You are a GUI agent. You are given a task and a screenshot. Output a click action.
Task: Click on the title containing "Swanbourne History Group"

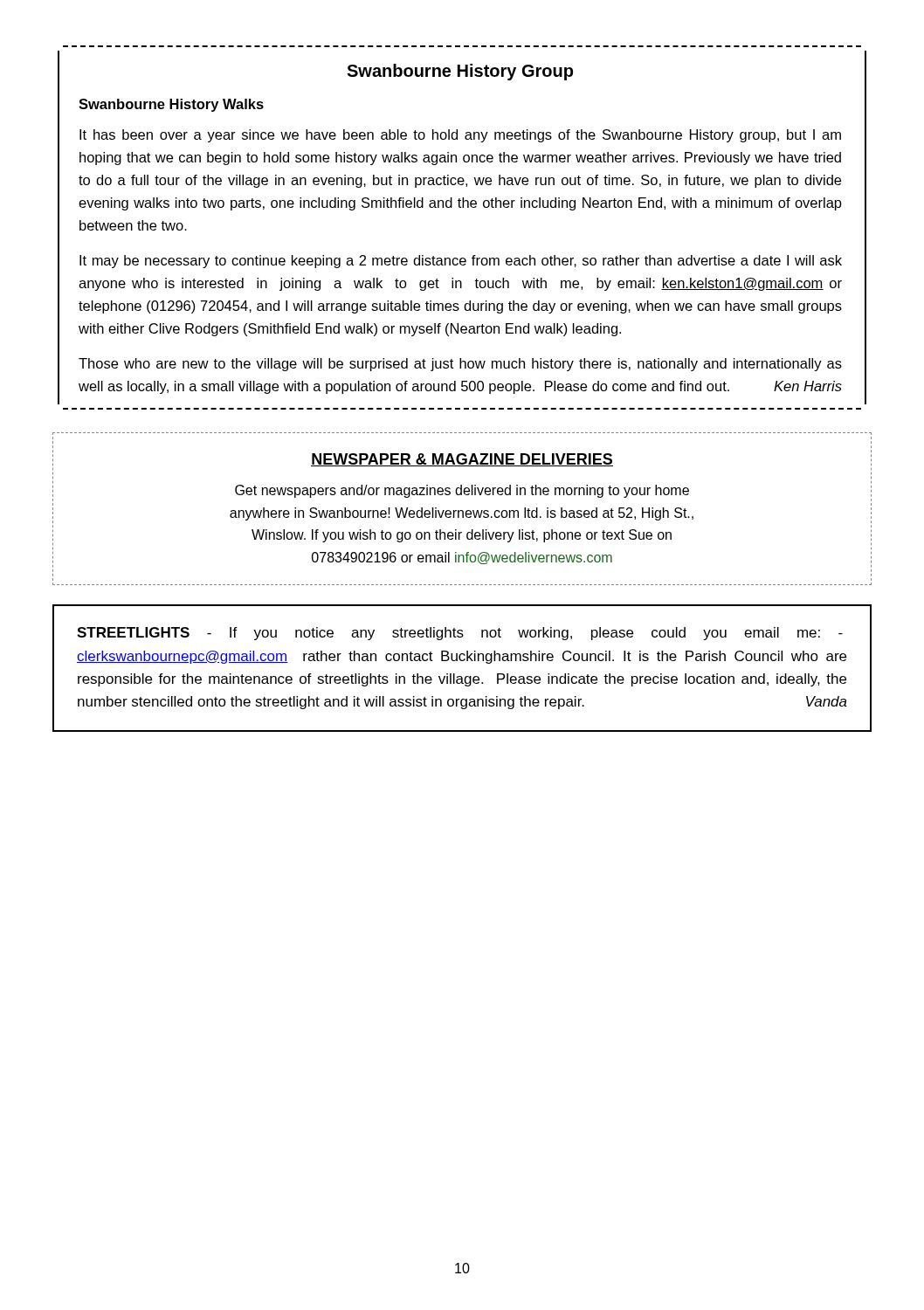[x=460, y=71]
